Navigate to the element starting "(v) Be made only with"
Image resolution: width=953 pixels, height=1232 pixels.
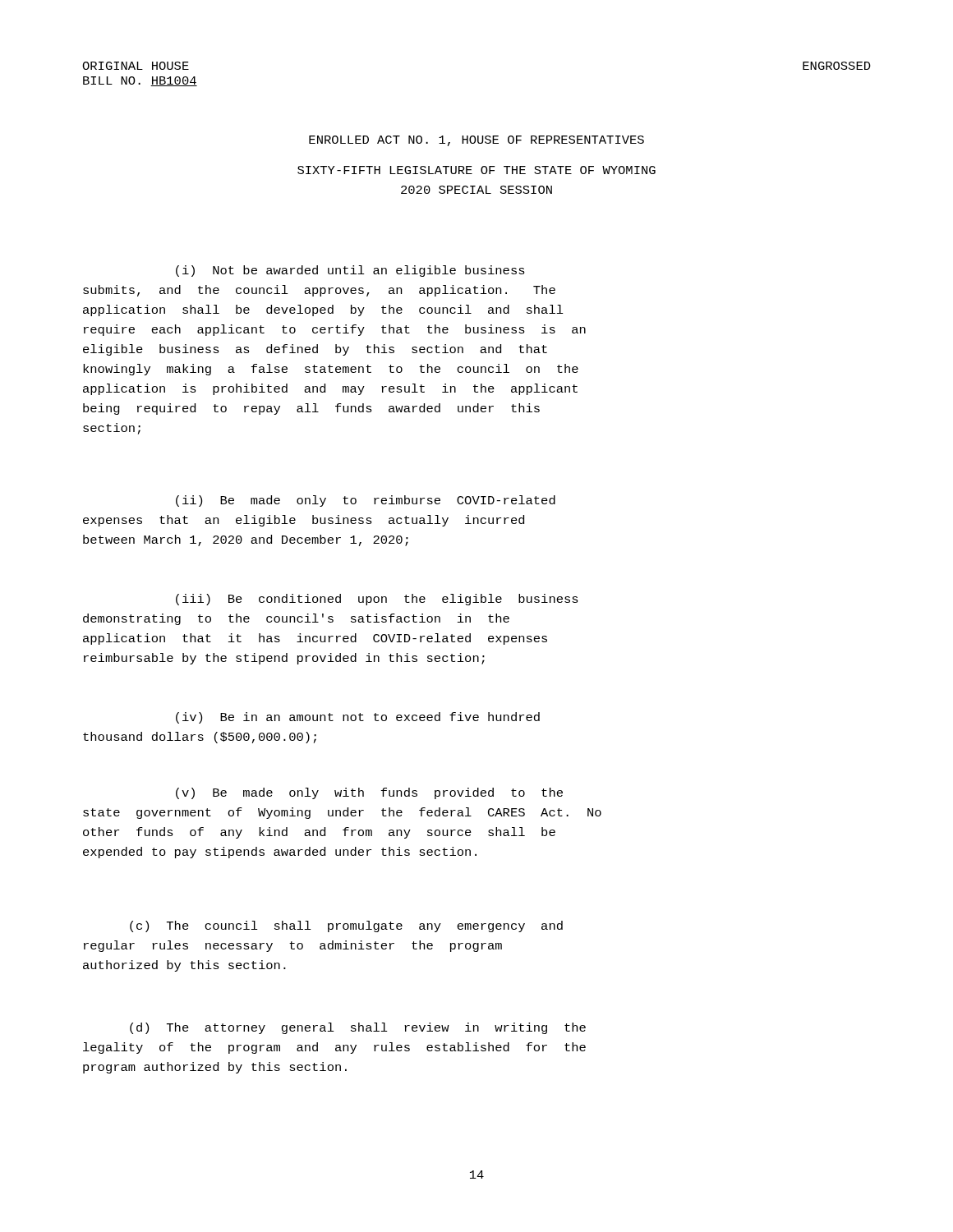[342, 823]
